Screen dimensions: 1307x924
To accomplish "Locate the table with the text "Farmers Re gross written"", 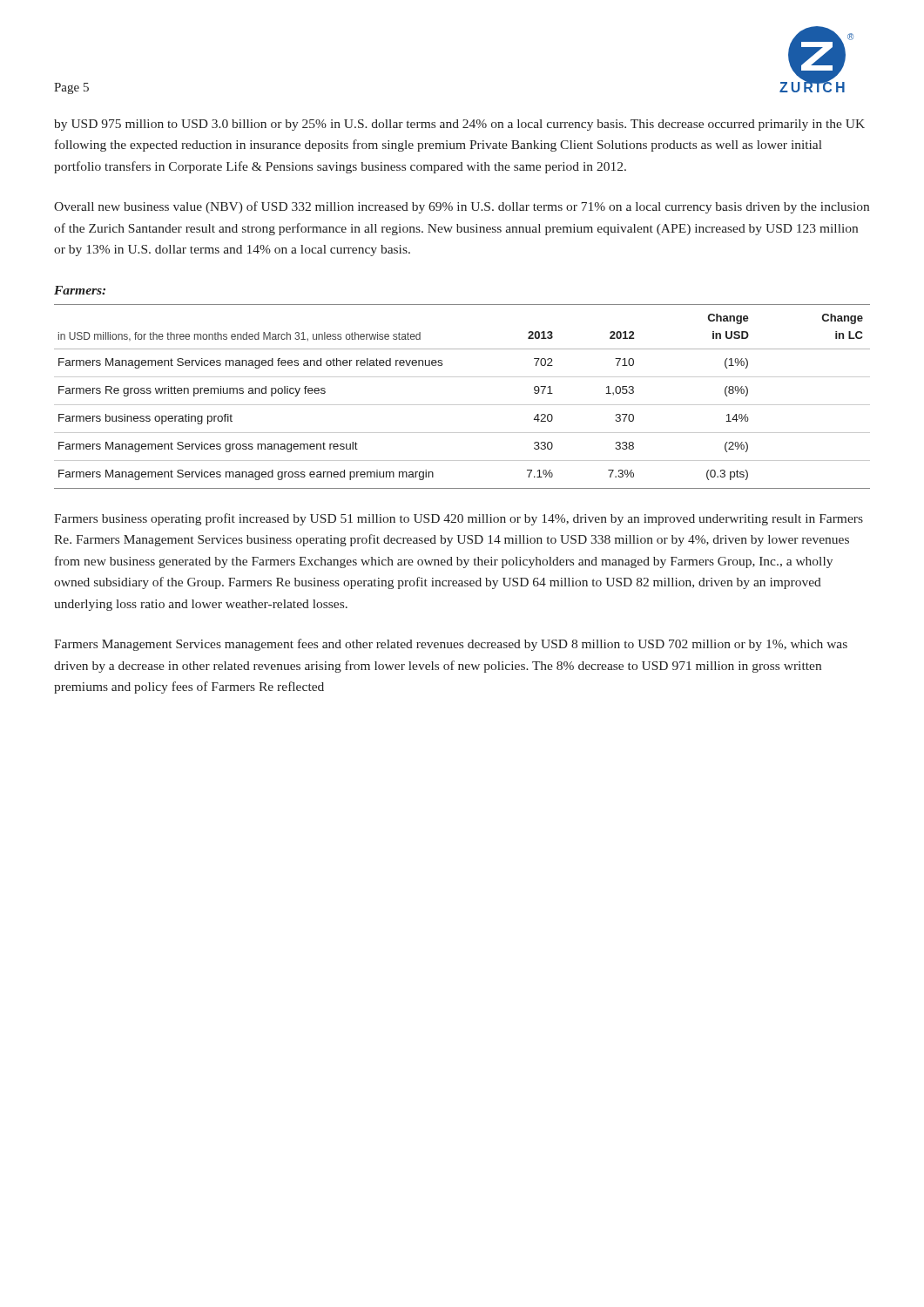I will click(x=462, y=396).
